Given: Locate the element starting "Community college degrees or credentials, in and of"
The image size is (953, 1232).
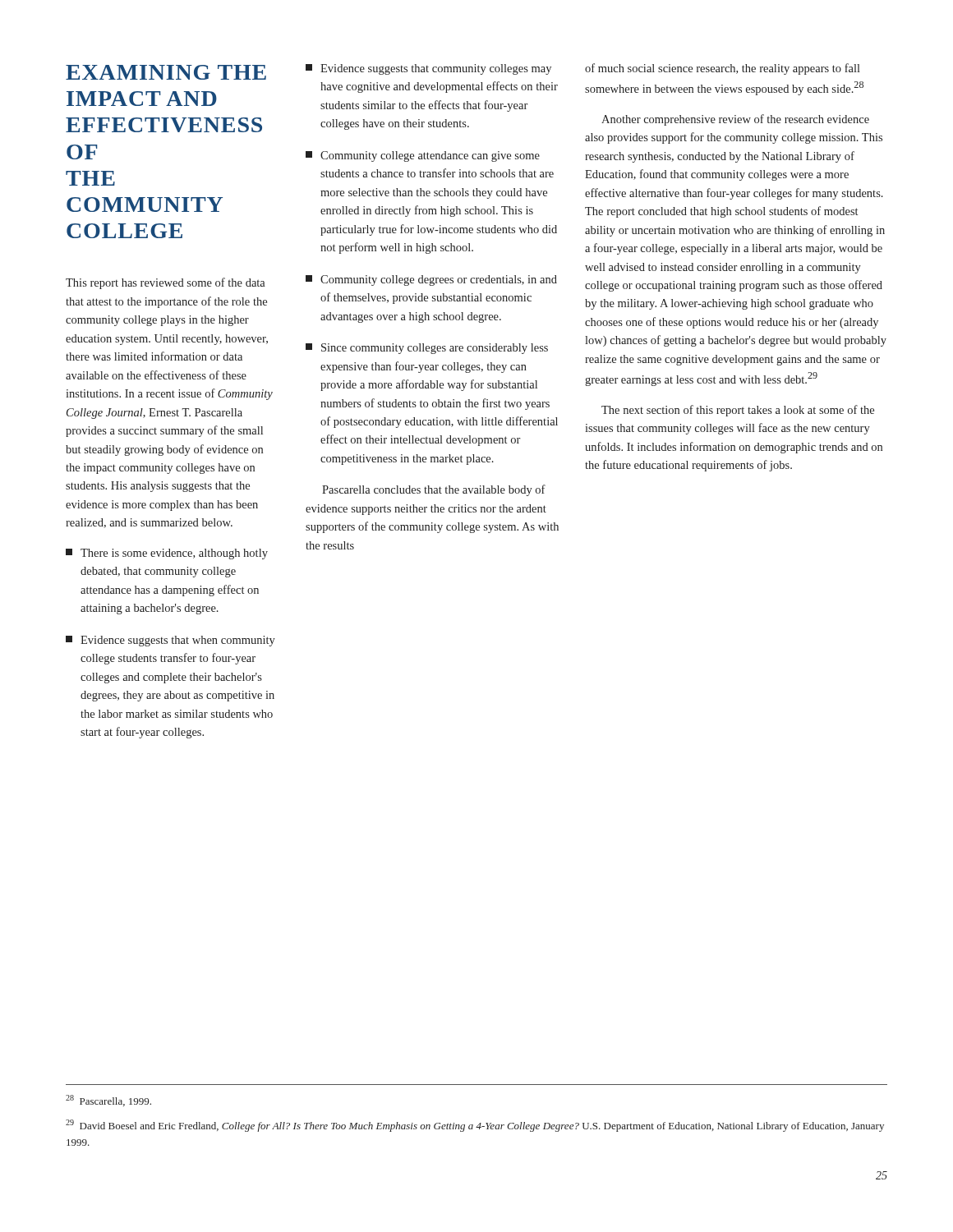Looking at the screenshot, I should (433, 298).
